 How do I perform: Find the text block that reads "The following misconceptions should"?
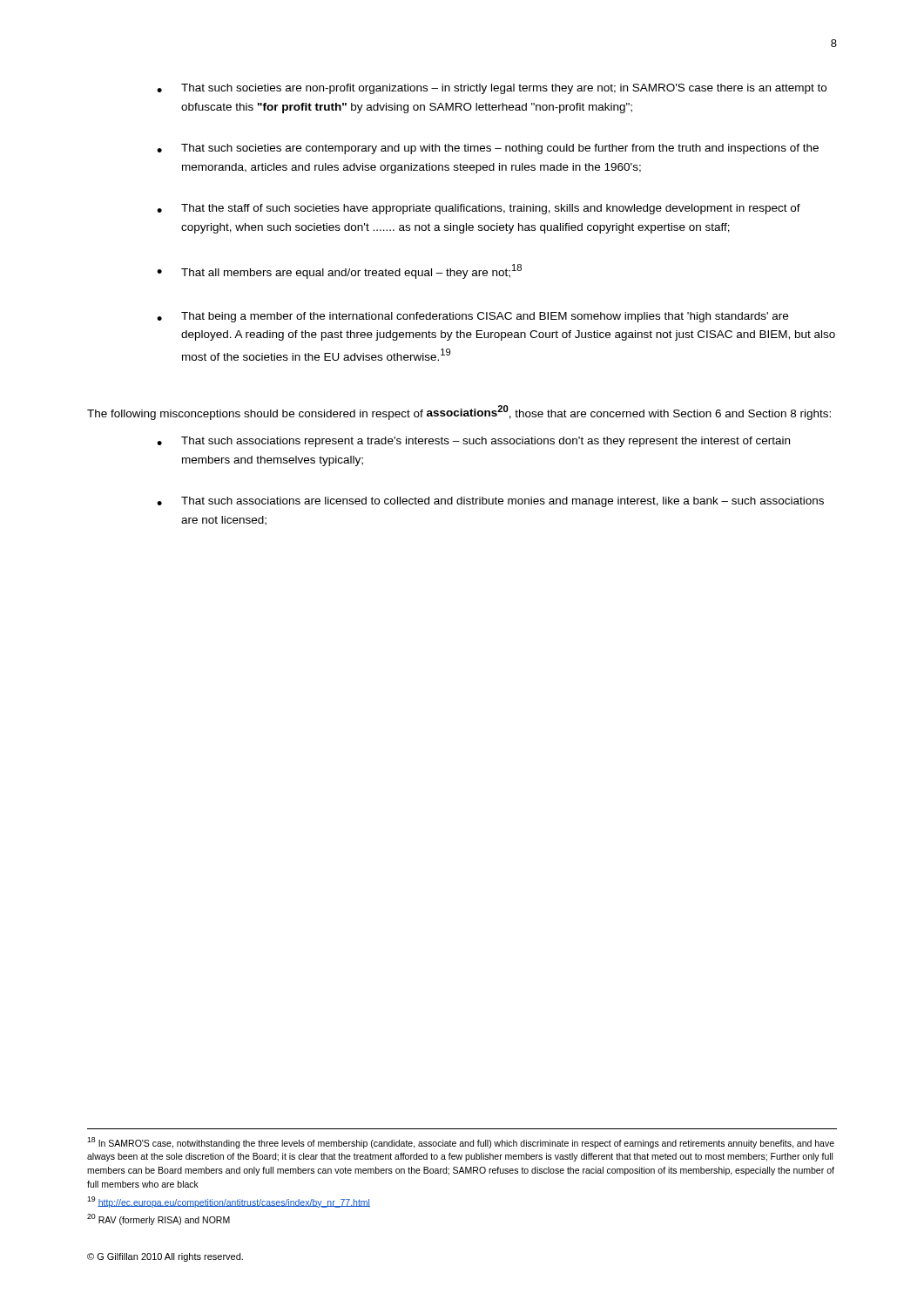[460, 411]
